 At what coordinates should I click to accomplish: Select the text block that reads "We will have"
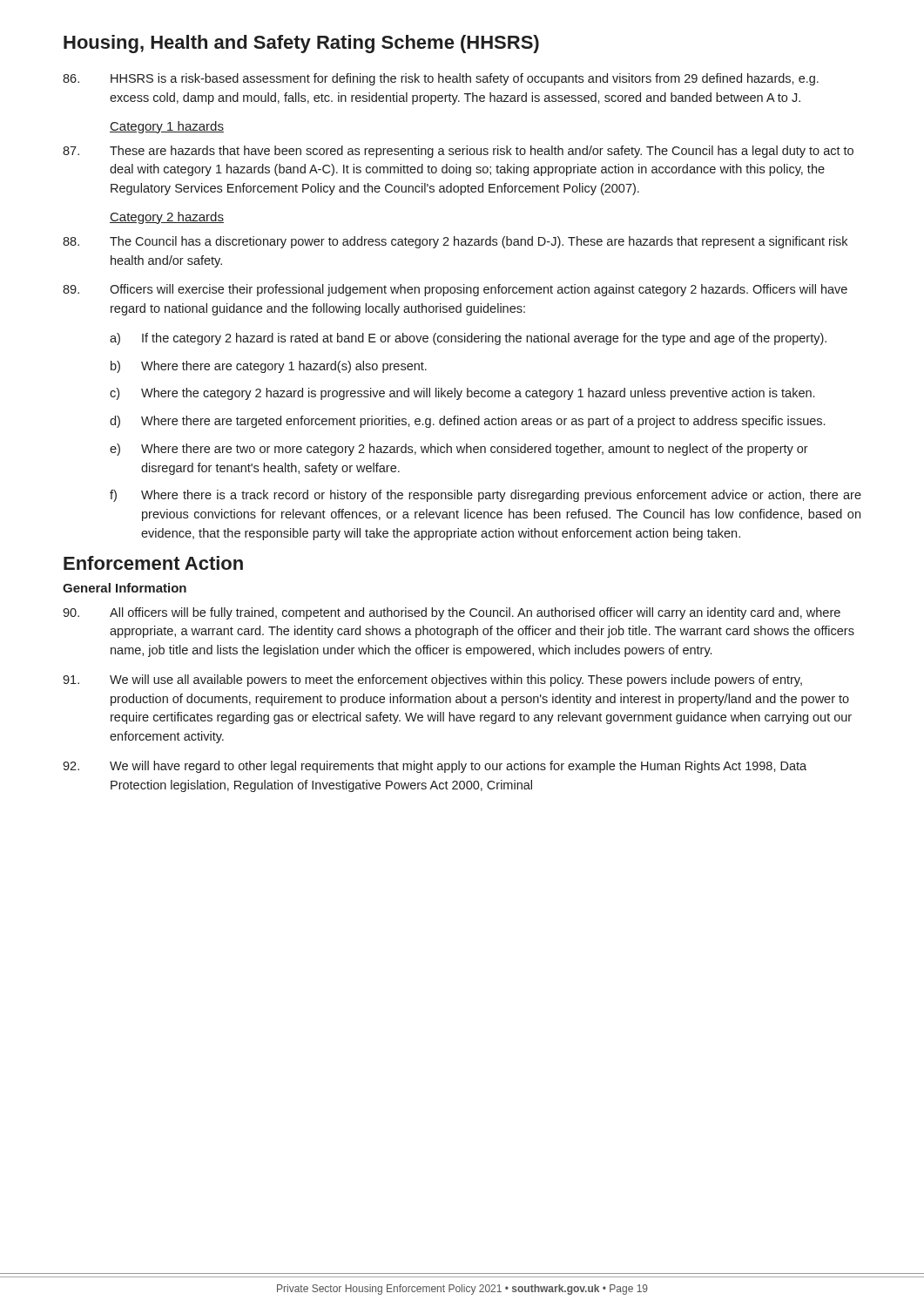462,776
